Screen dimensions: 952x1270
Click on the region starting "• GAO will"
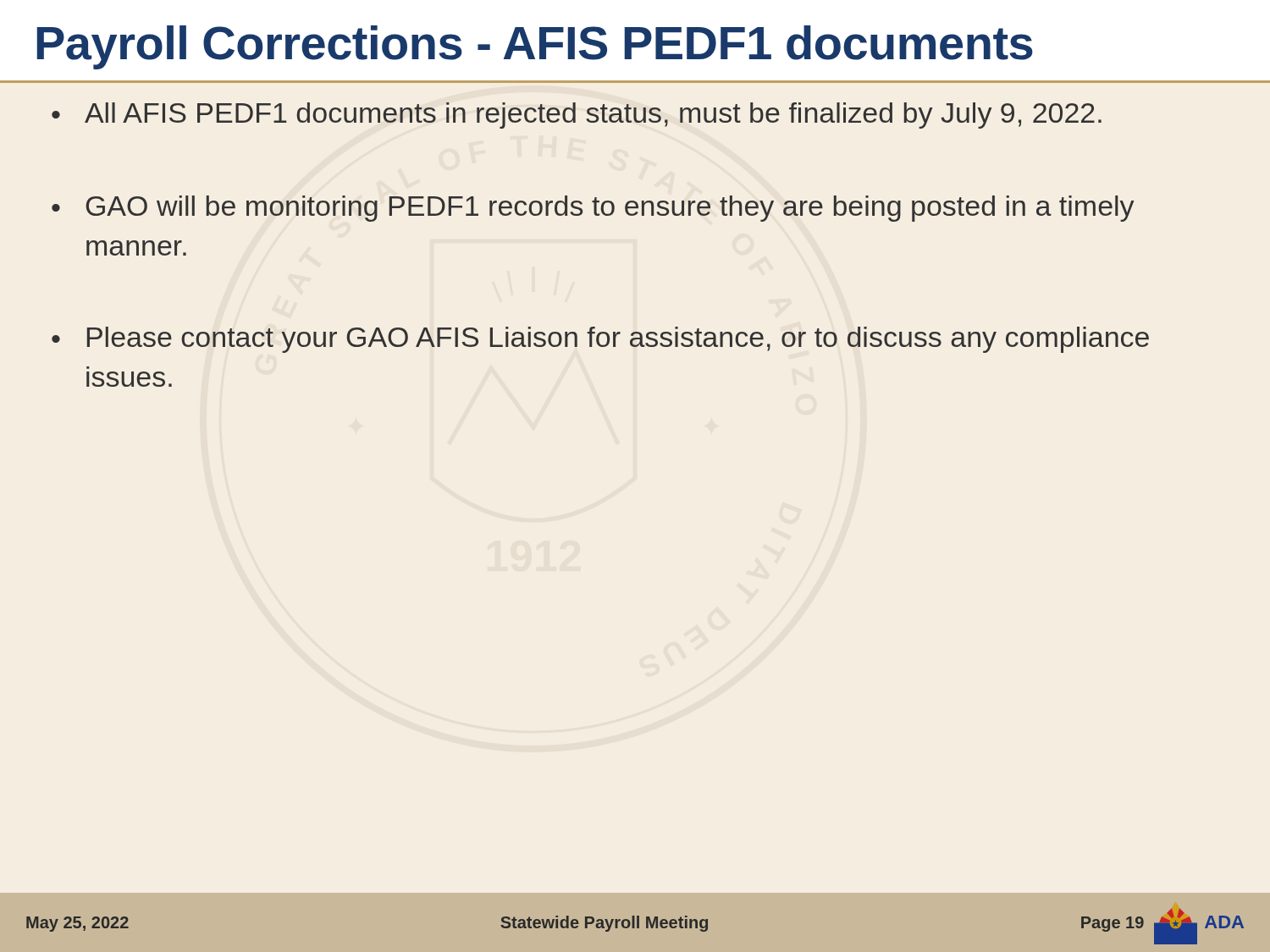[635, 226]
